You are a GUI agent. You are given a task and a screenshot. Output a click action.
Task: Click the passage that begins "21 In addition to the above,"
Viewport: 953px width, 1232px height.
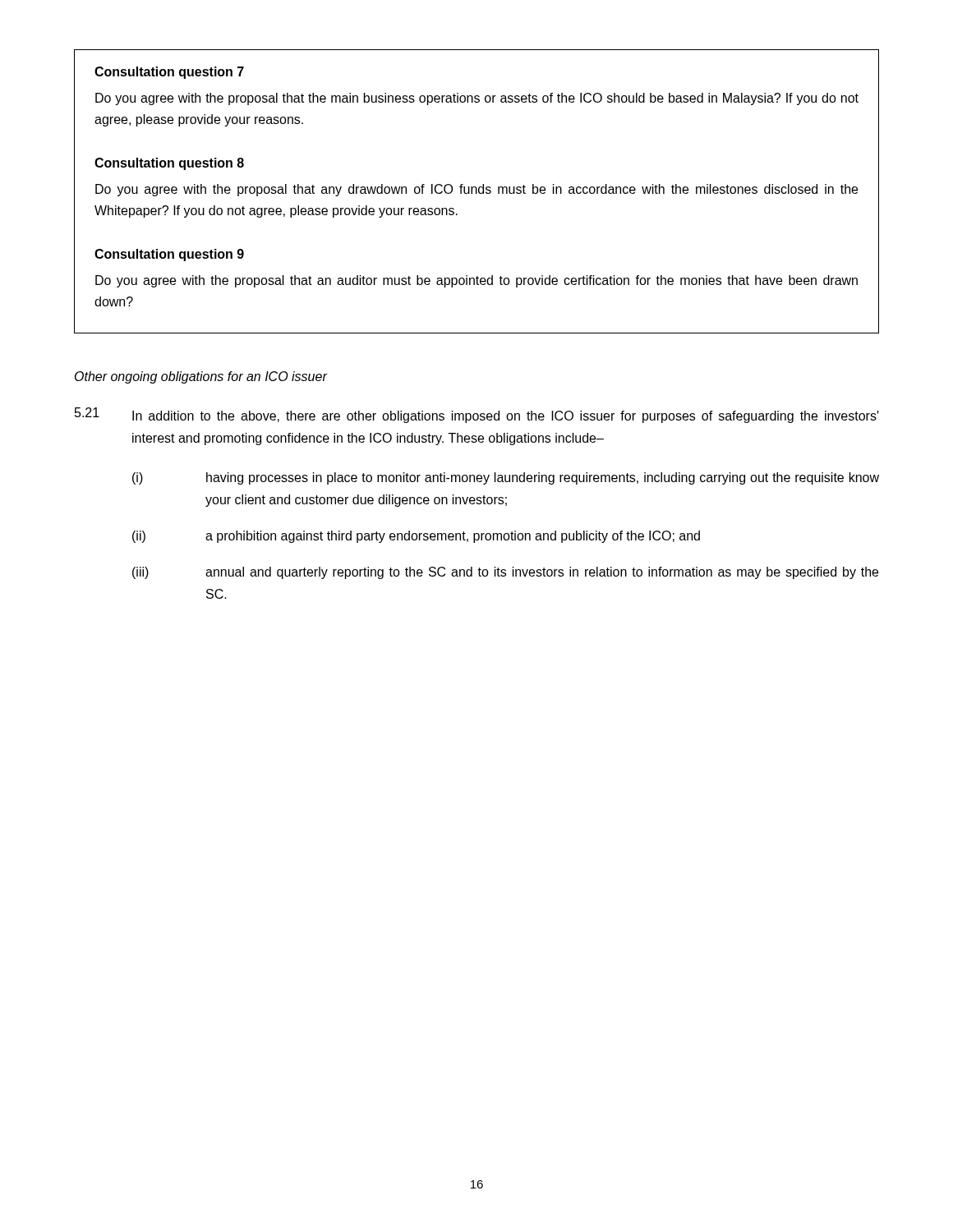click(x=476, y=513)
